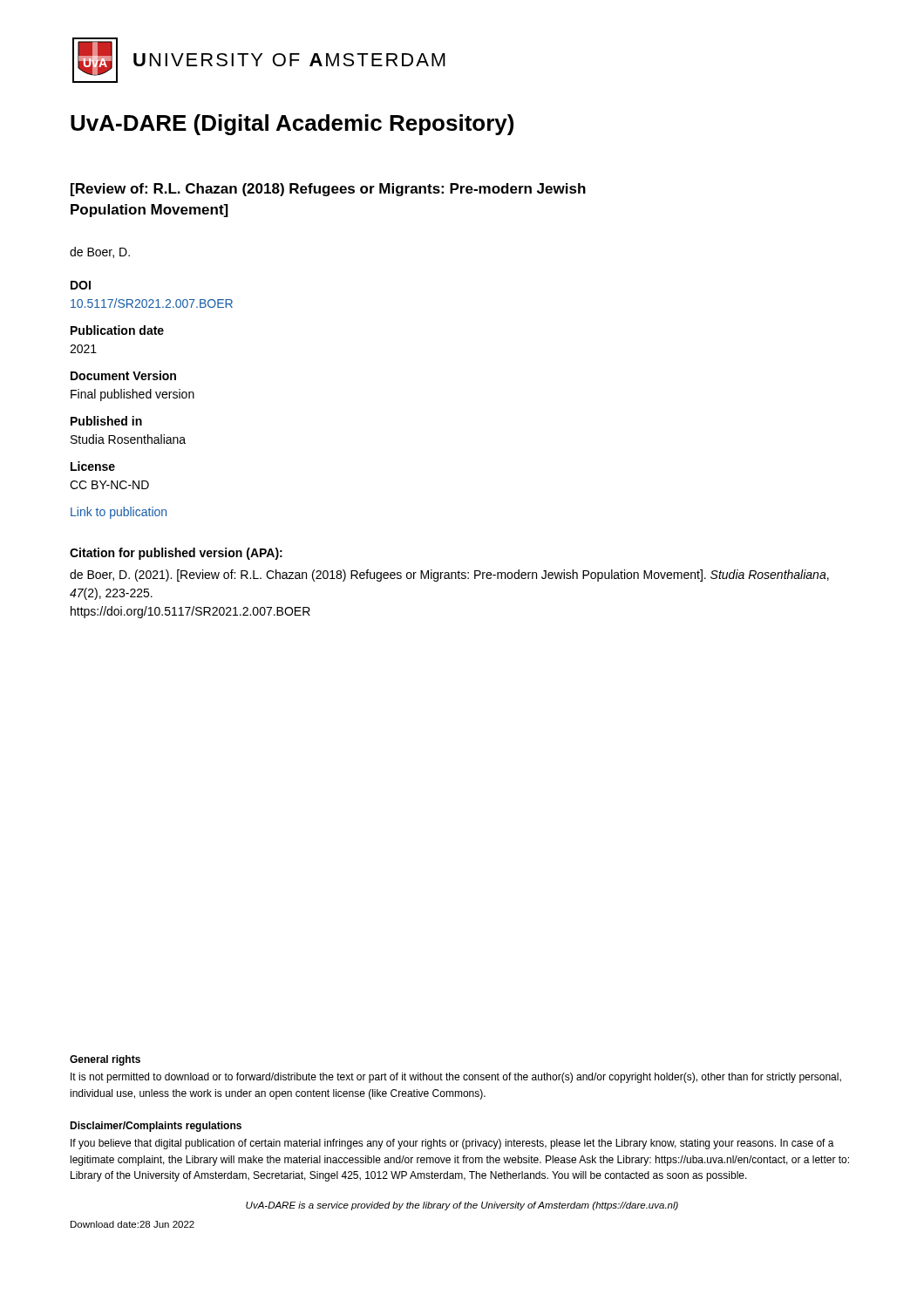Locate the logo
Screen dimensions: 1308x924
click(x=462, y=60)
